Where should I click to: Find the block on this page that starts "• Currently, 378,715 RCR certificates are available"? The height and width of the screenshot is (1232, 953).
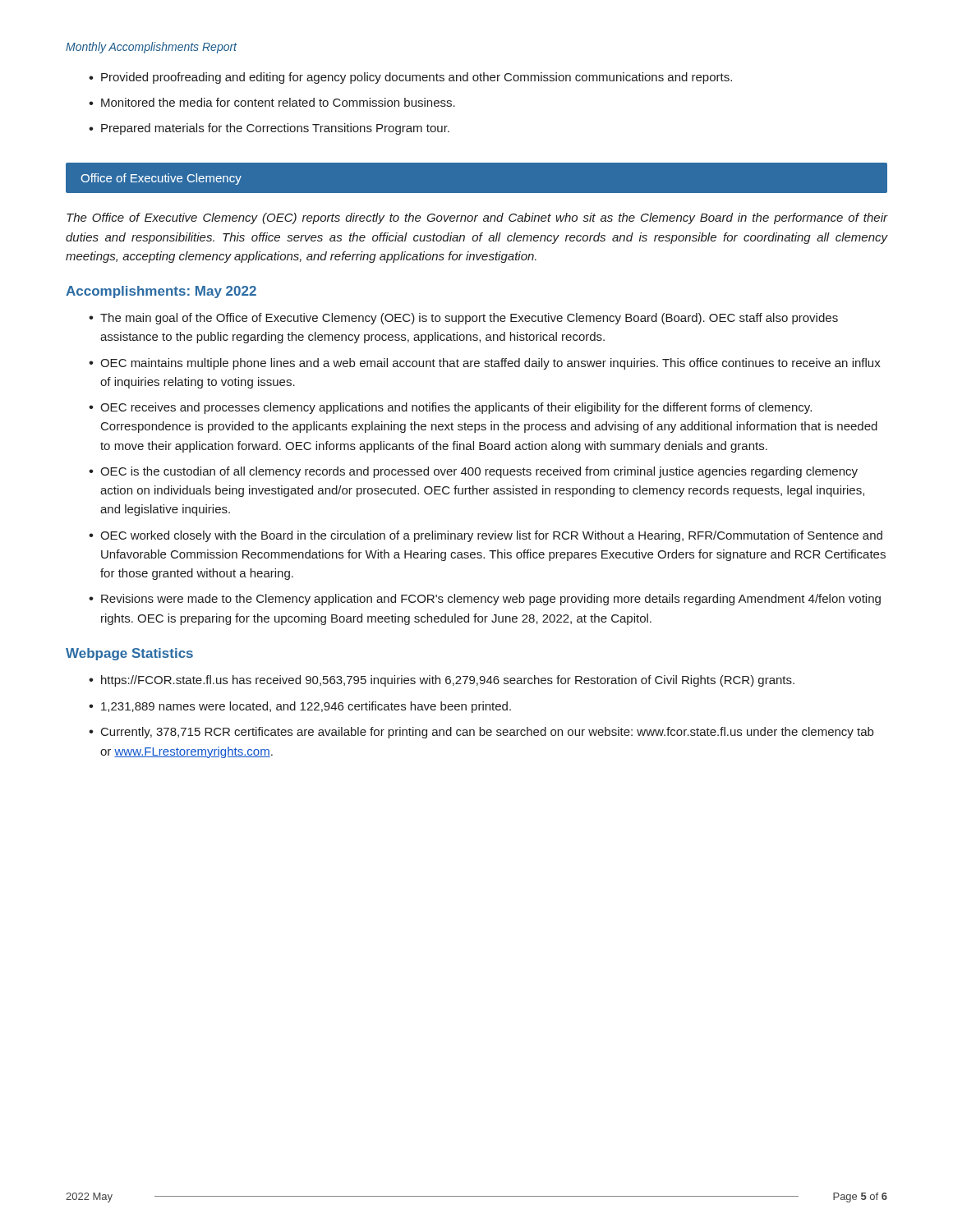coord(488,741)
